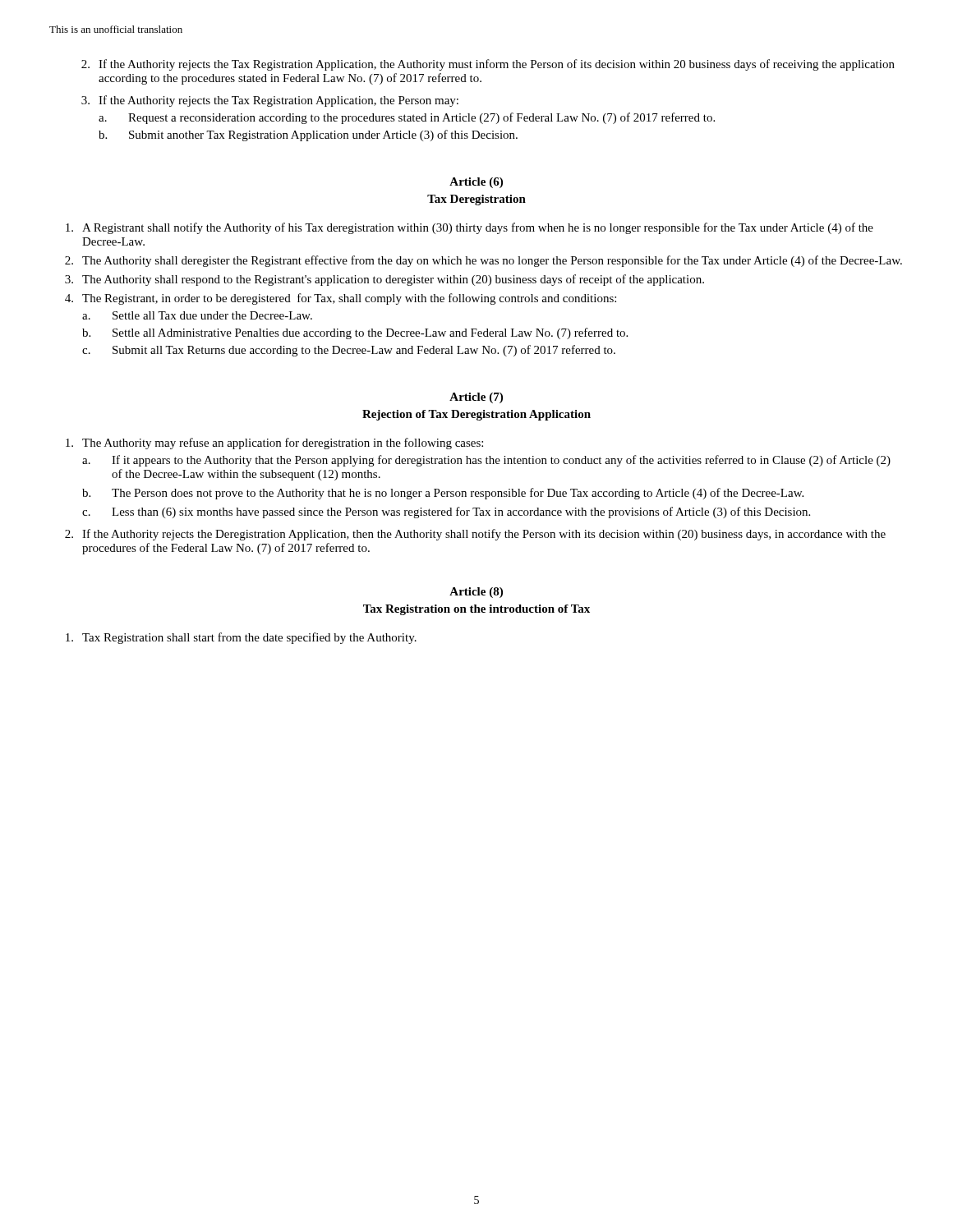Screen dimensions: 1232x953
Task: Point to the text starting "The Registrant, in"
Action: [350, 298]
